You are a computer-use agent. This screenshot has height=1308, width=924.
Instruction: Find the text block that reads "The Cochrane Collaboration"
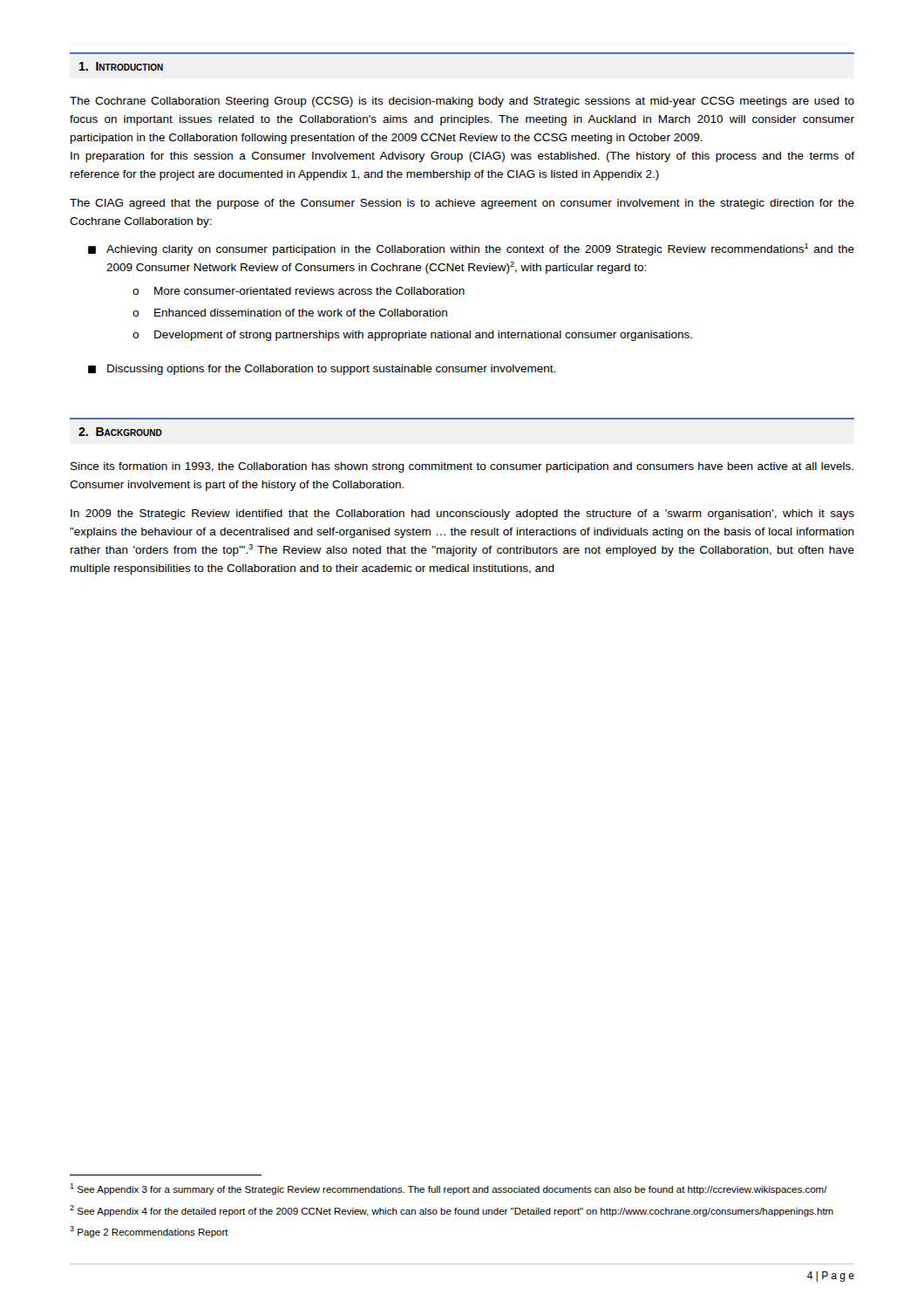coord(462,137)
